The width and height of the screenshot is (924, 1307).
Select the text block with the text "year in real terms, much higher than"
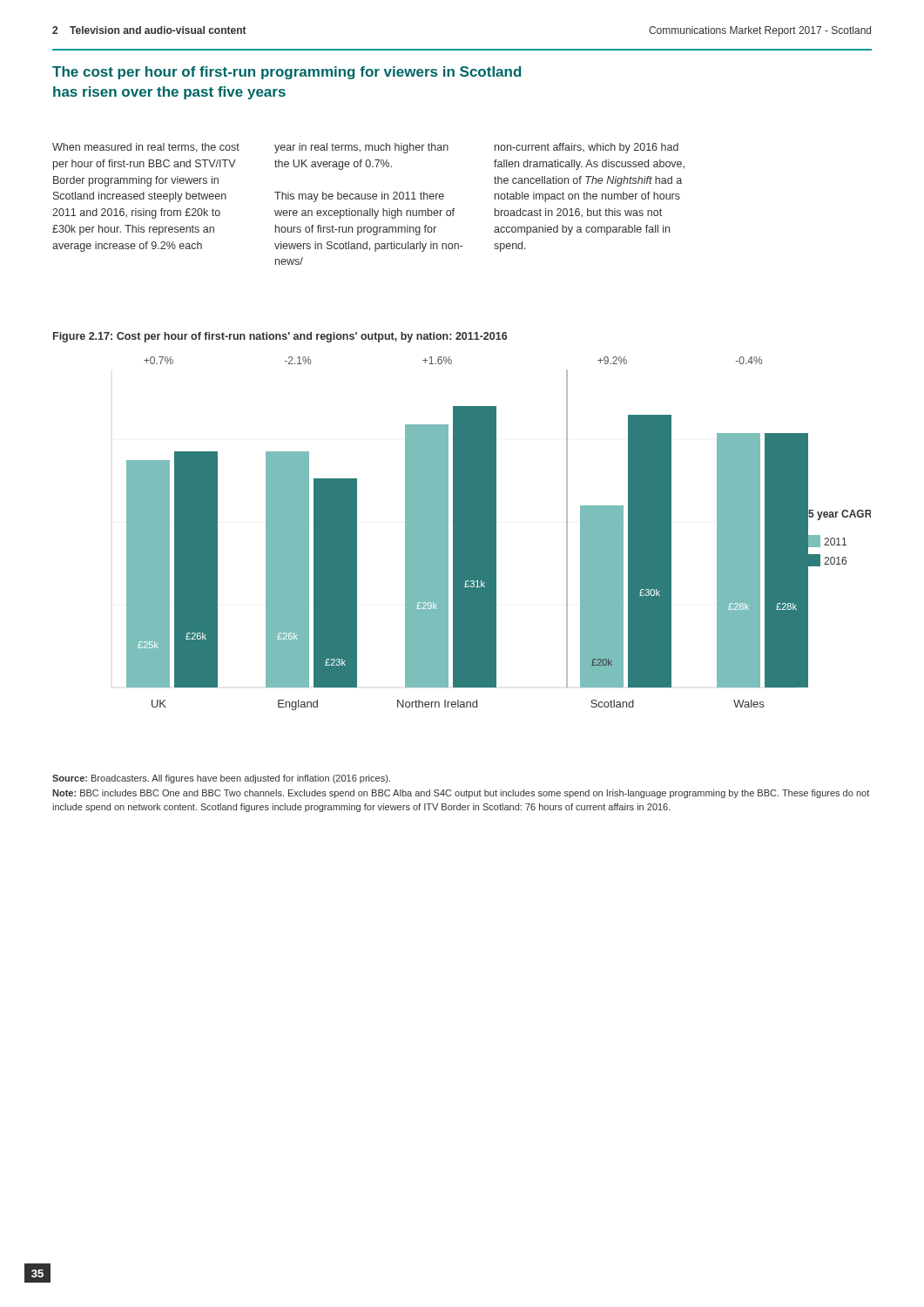(369, 204)
